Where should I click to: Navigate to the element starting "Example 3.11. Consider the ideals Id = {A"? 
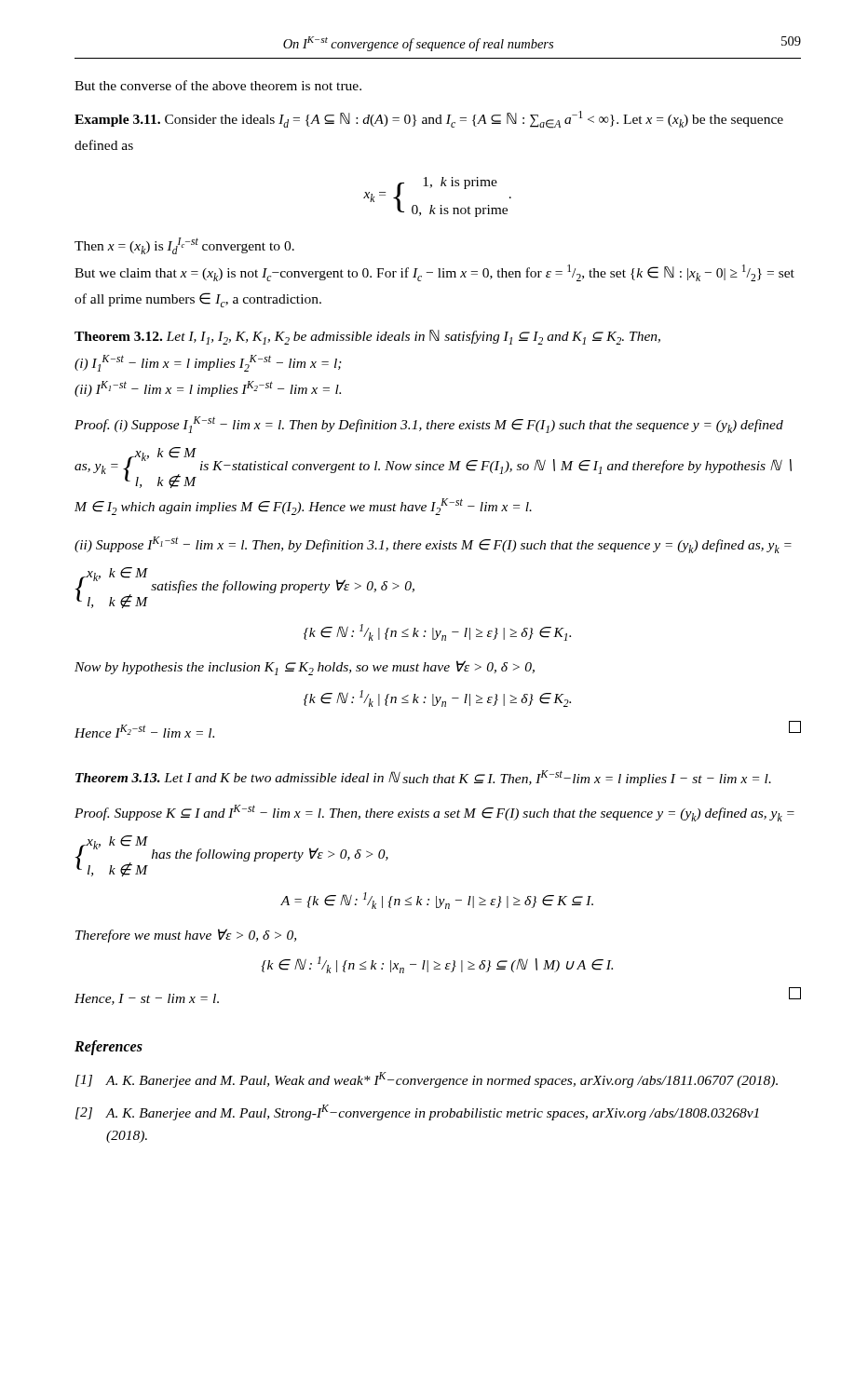point(429,131)
